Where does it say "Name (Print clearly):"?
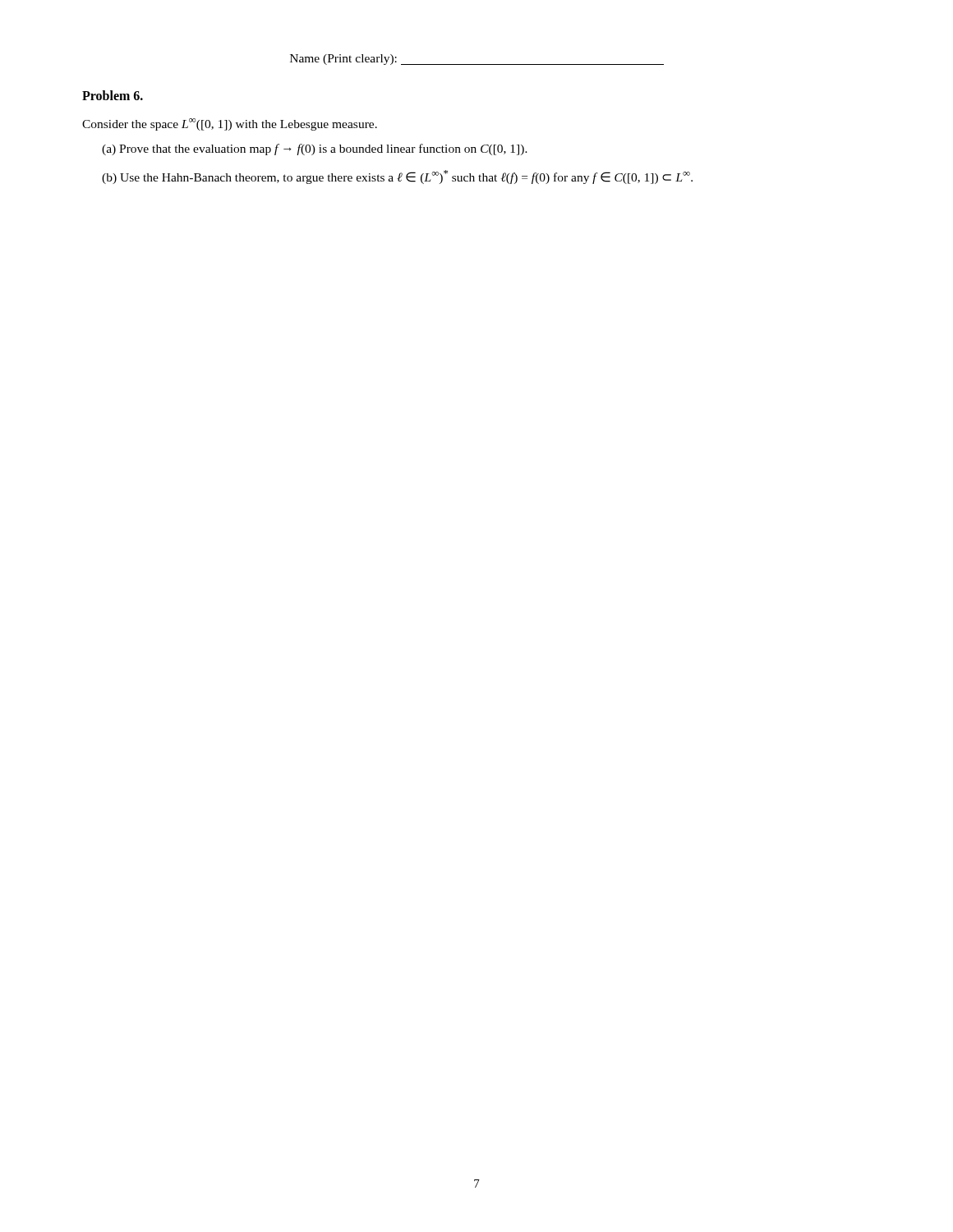The image size is (953, 1232). 476,57
